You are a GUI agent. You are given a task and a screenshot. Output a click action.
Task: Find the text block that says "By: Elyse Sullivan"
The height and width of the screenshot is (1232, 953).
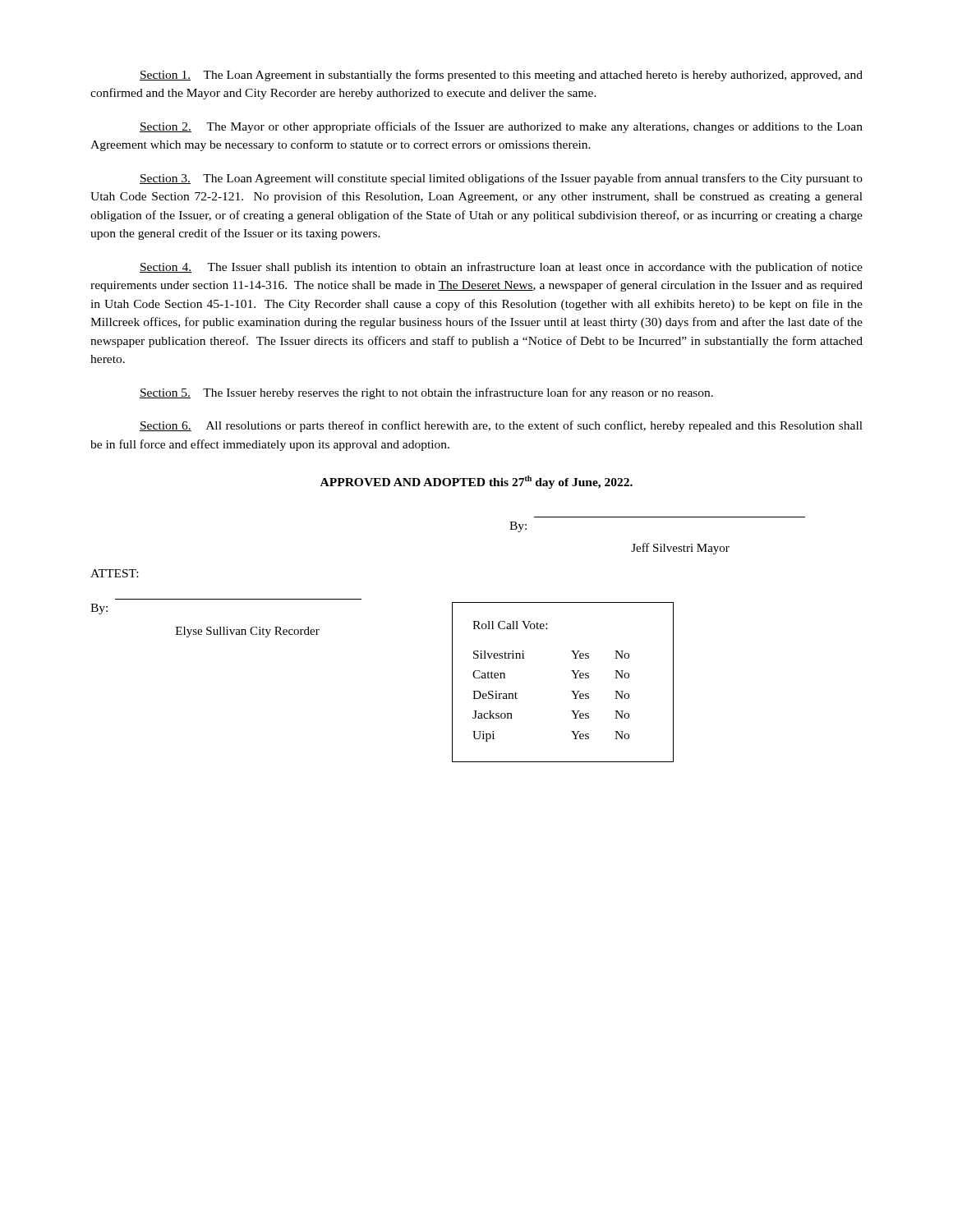tap(246, 620)
